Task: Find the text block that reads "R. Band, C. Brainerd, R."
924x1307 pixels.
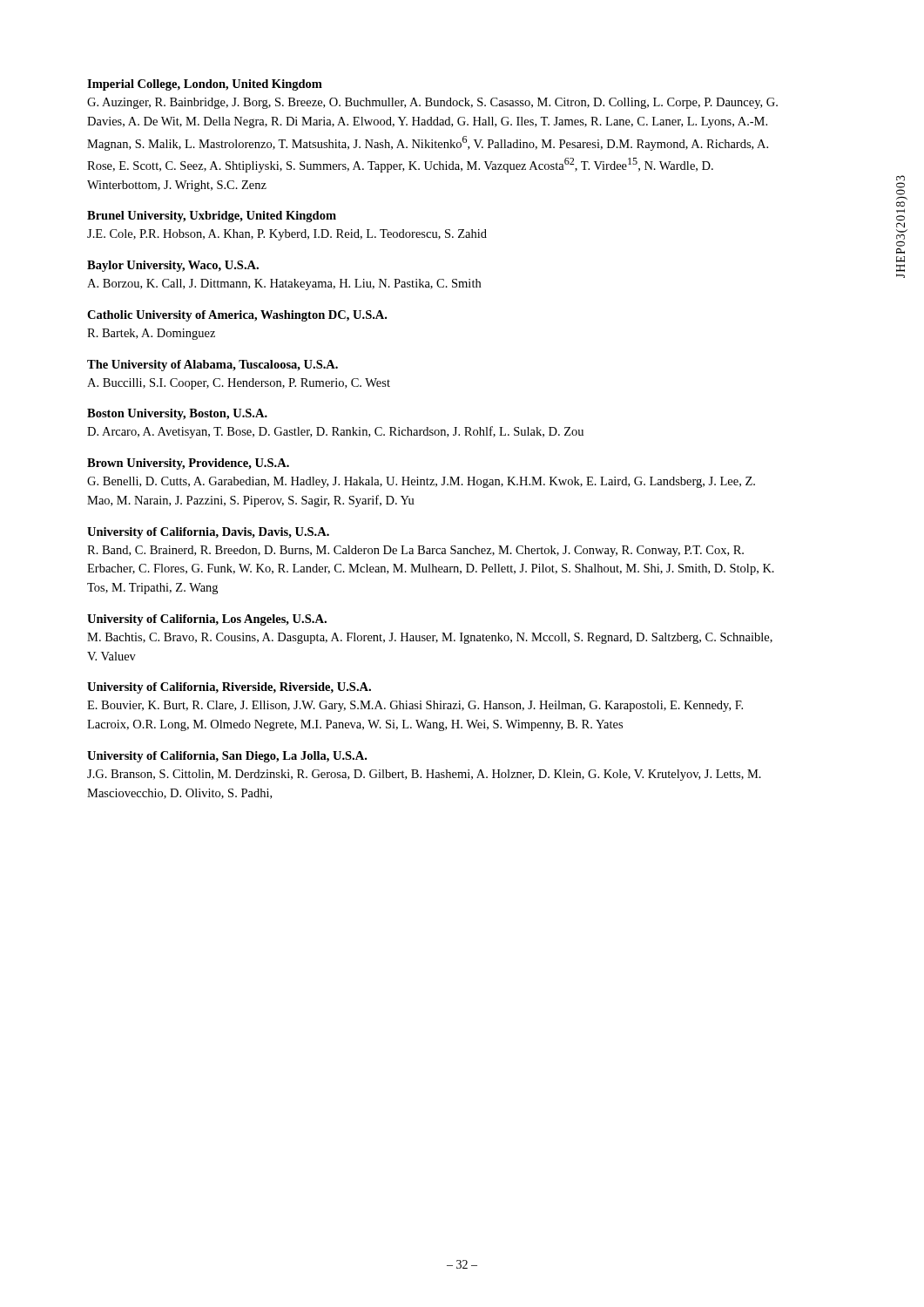Action: (x=431, y=568)
